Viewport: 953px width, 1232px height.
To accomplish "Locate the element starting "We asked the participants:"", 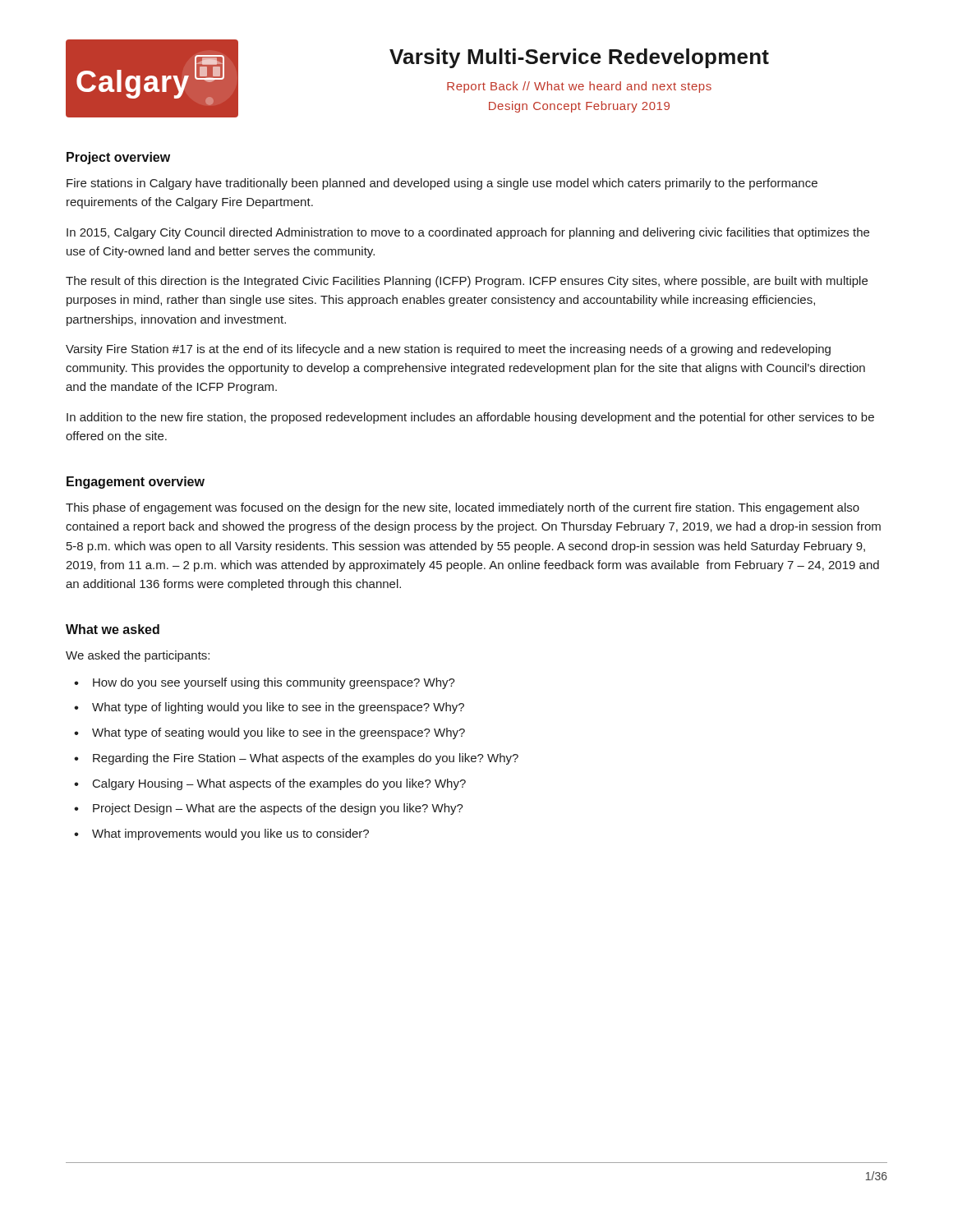I will [138, 655].
